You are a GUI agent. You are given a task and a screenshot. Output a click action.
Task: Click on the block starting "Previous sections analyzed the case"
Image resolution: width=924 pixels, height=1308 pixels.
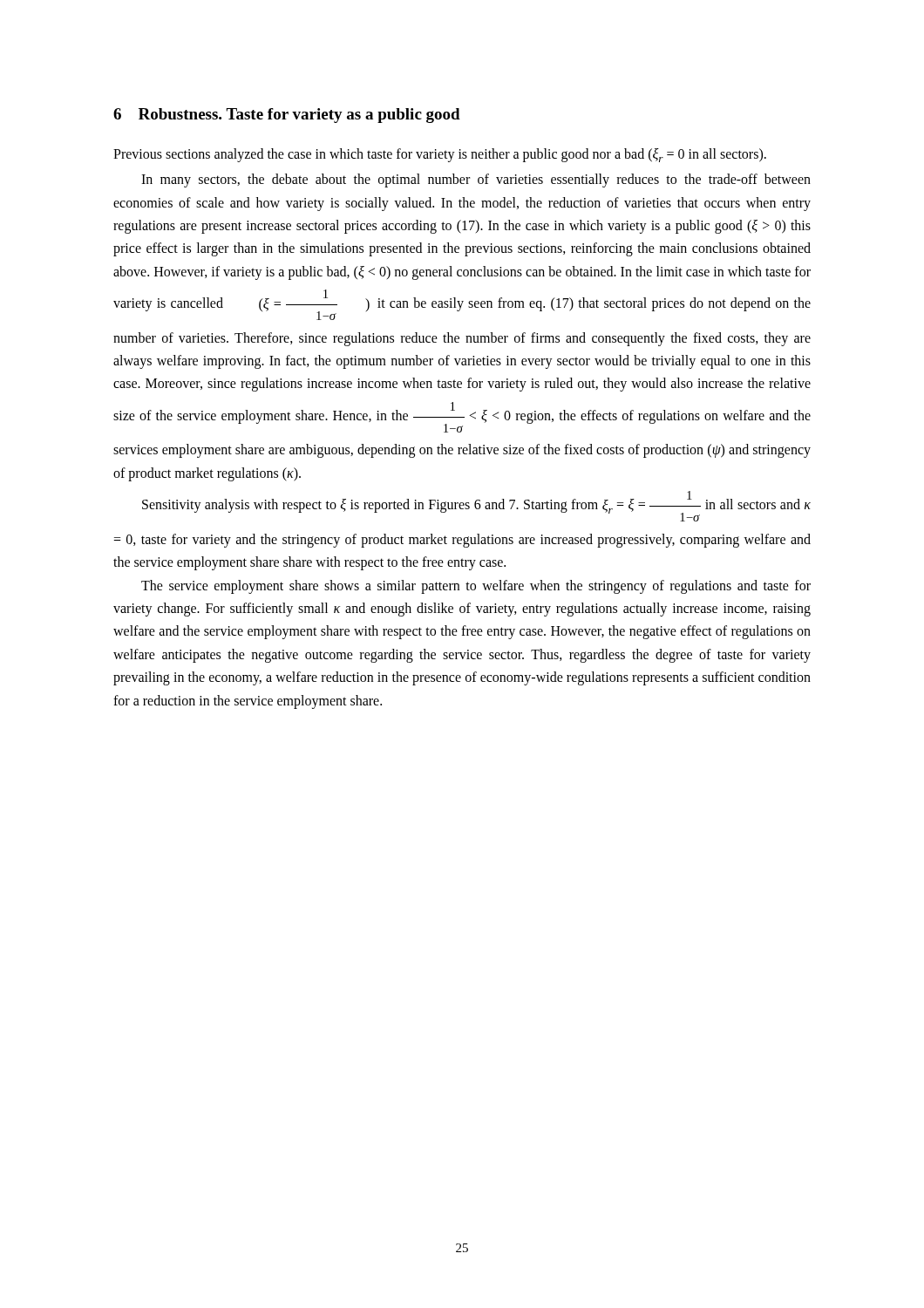440,156
